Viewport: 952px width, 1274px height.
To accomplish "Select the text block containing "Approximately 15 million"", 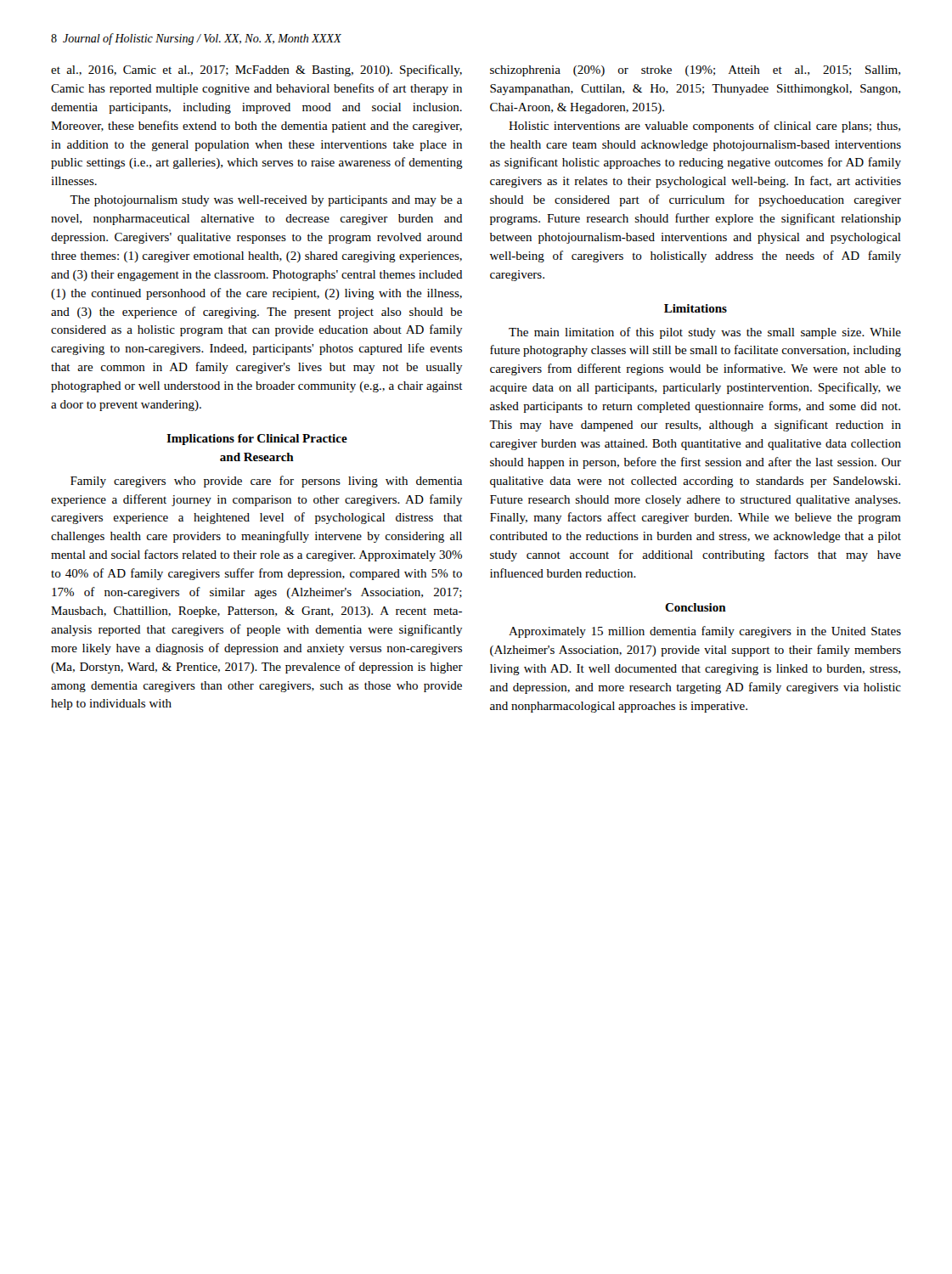I will (695, 669).
